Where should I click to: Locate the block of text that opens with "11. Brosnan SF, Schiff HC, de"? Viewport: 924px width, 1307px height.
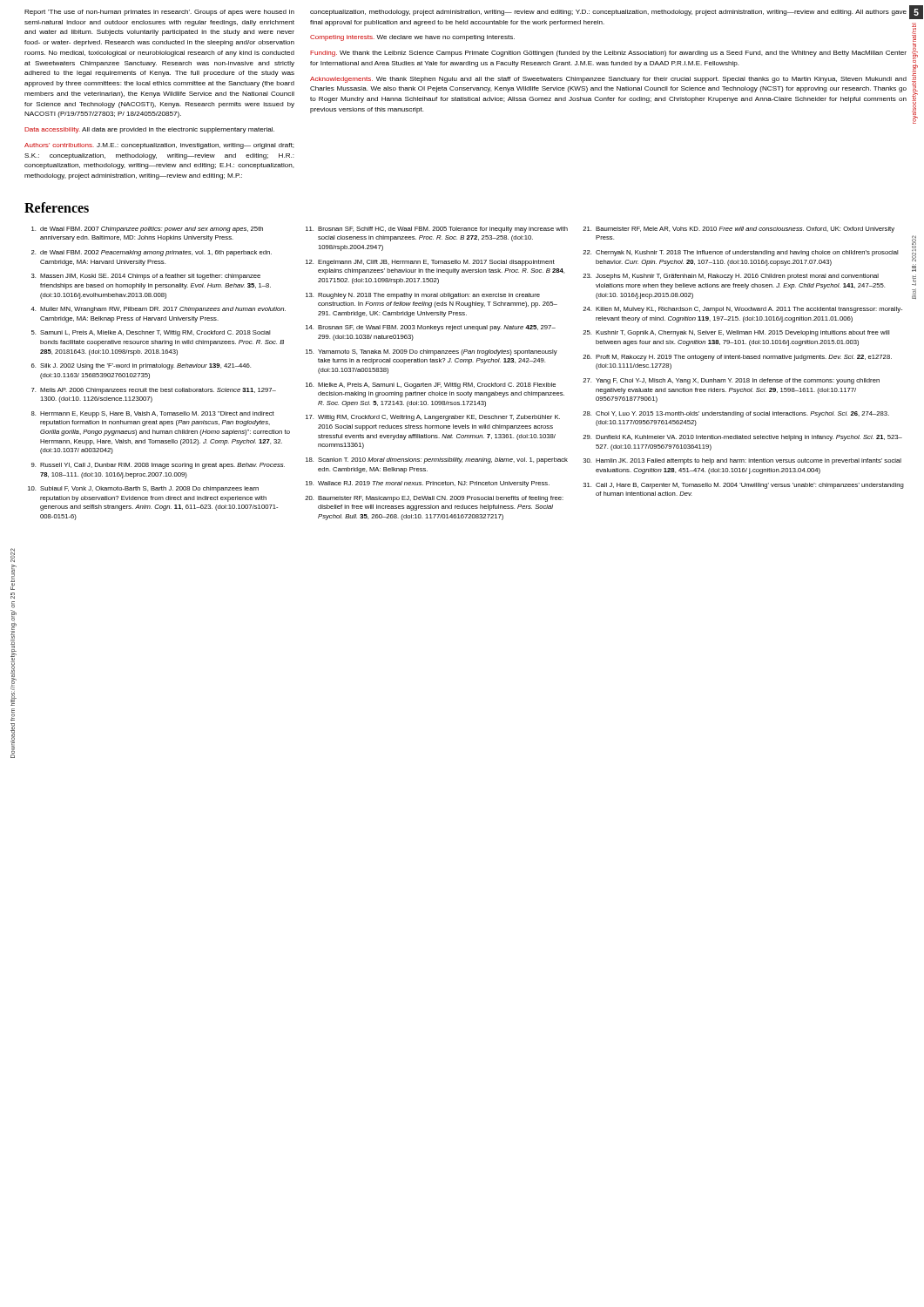[x=435, y=238]
